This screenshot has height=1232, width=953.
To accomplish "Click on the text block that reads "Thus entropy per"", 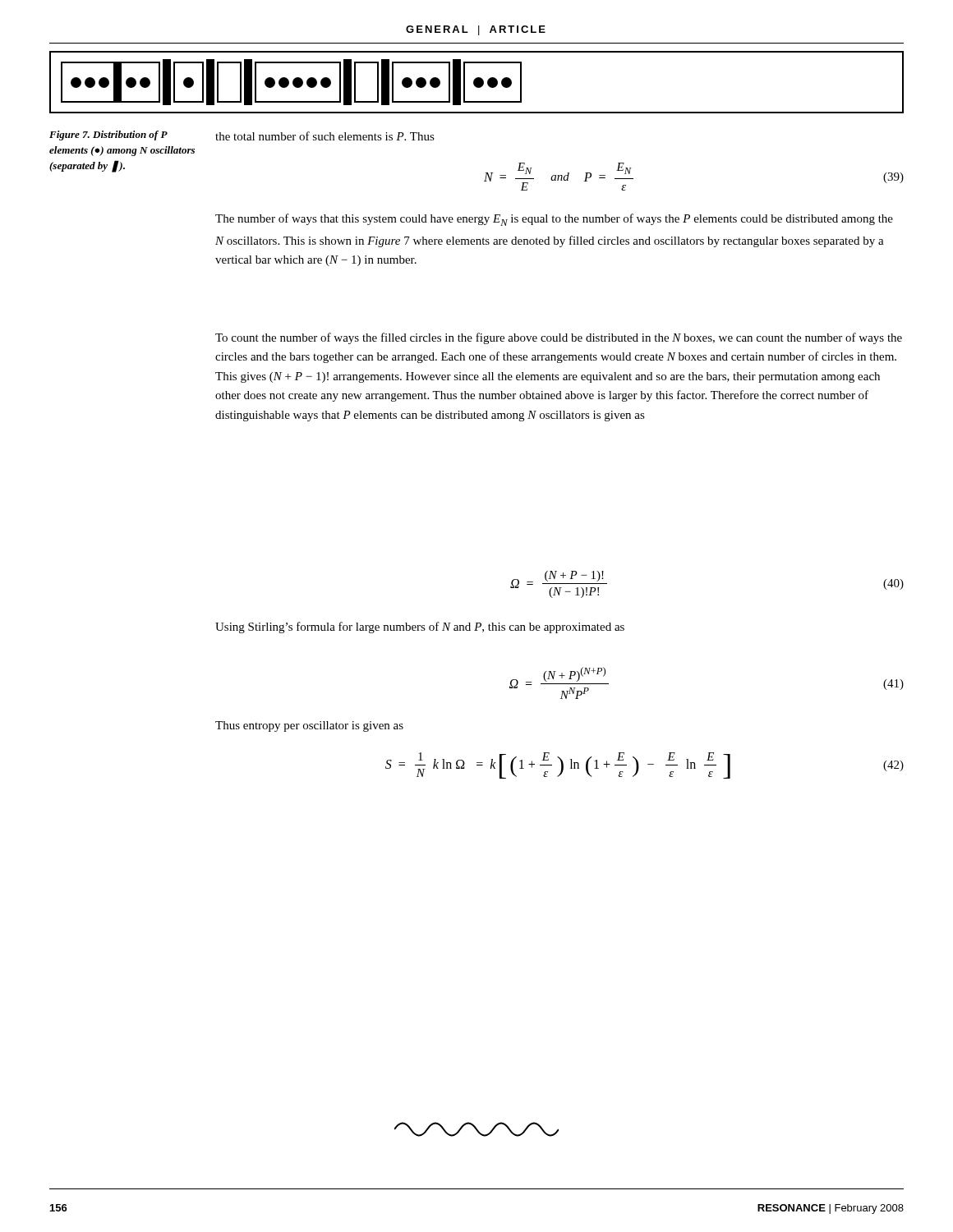I will point(309,725).
